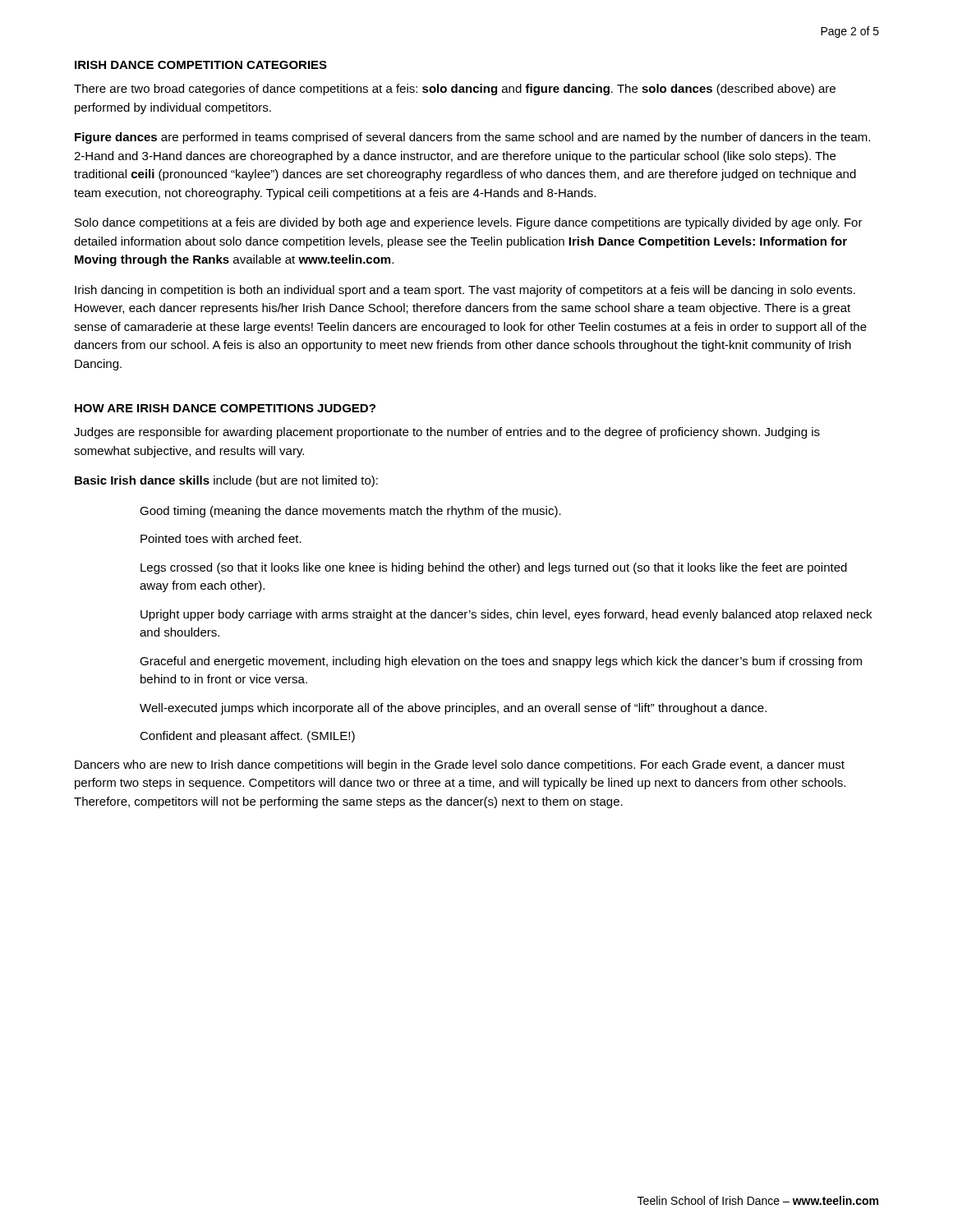The height and width of the screenshot is (1232, 953).
Task: Point to the block beginning "Solo dance competitions at a feis are divided"
Action: (468, 241)
